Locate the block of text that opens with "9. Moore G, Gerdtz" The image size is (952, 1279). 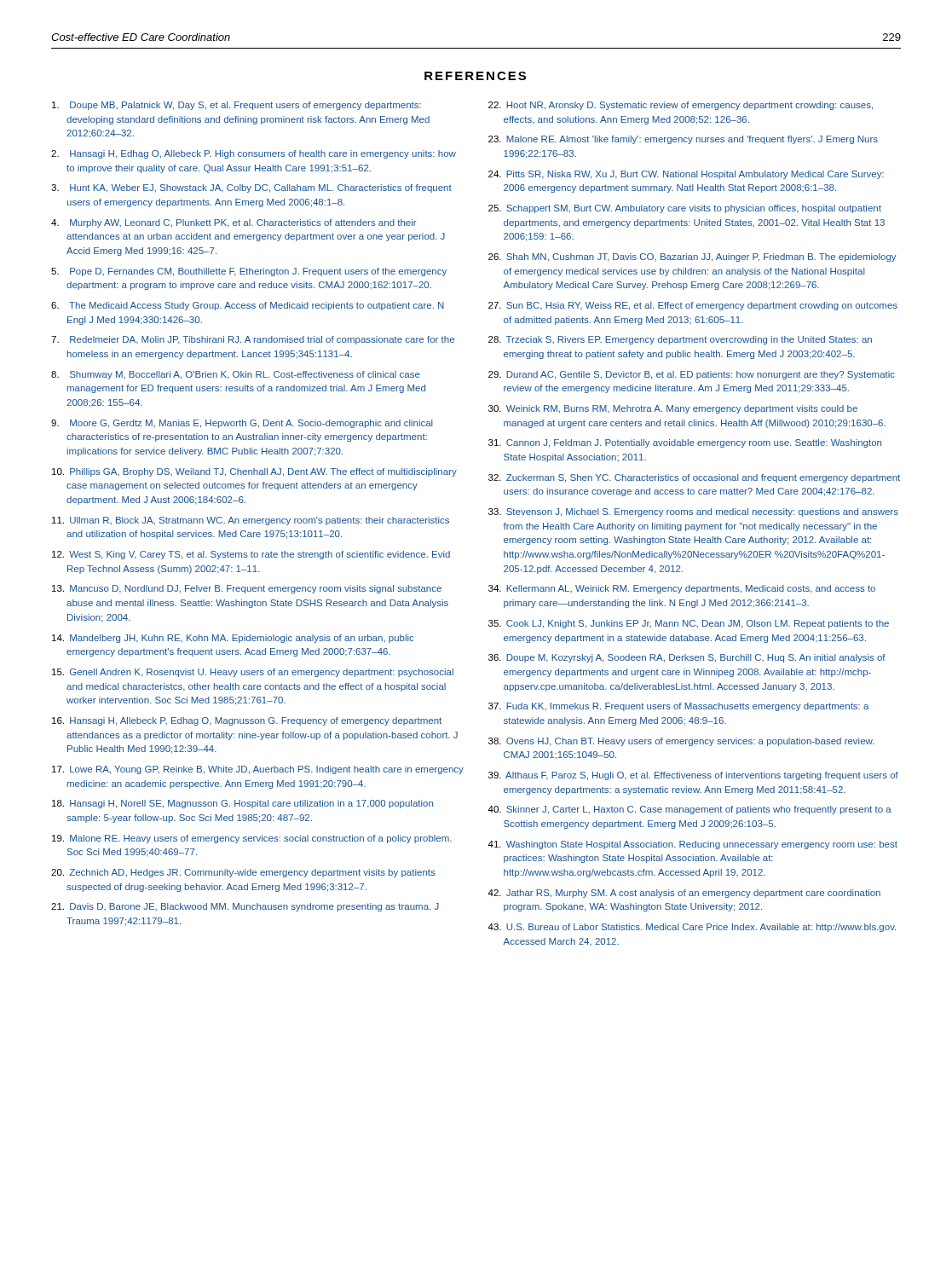258,437
